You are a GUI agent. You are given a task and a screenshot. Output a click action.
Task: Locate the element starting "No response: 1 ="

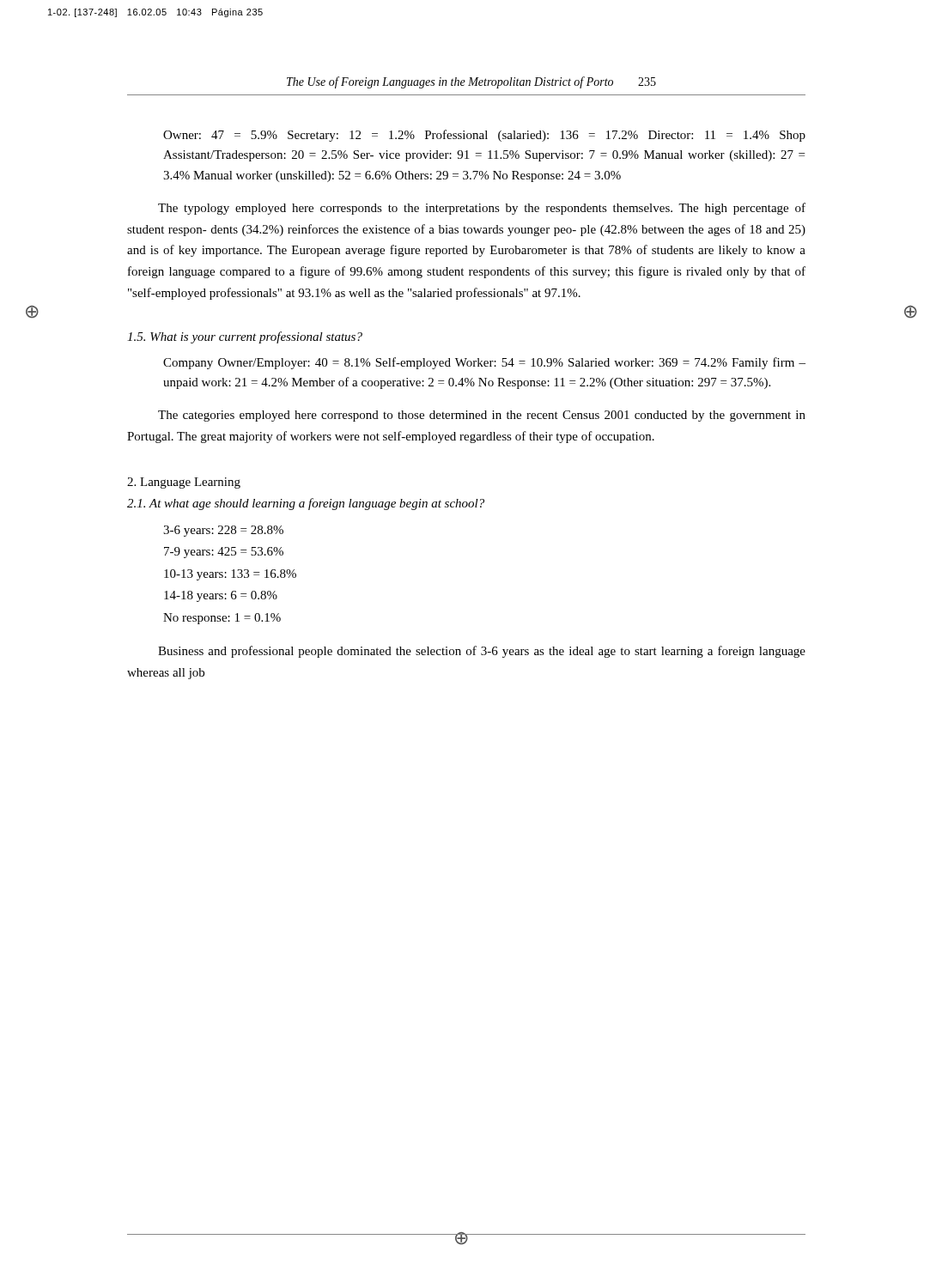point(222,617)
